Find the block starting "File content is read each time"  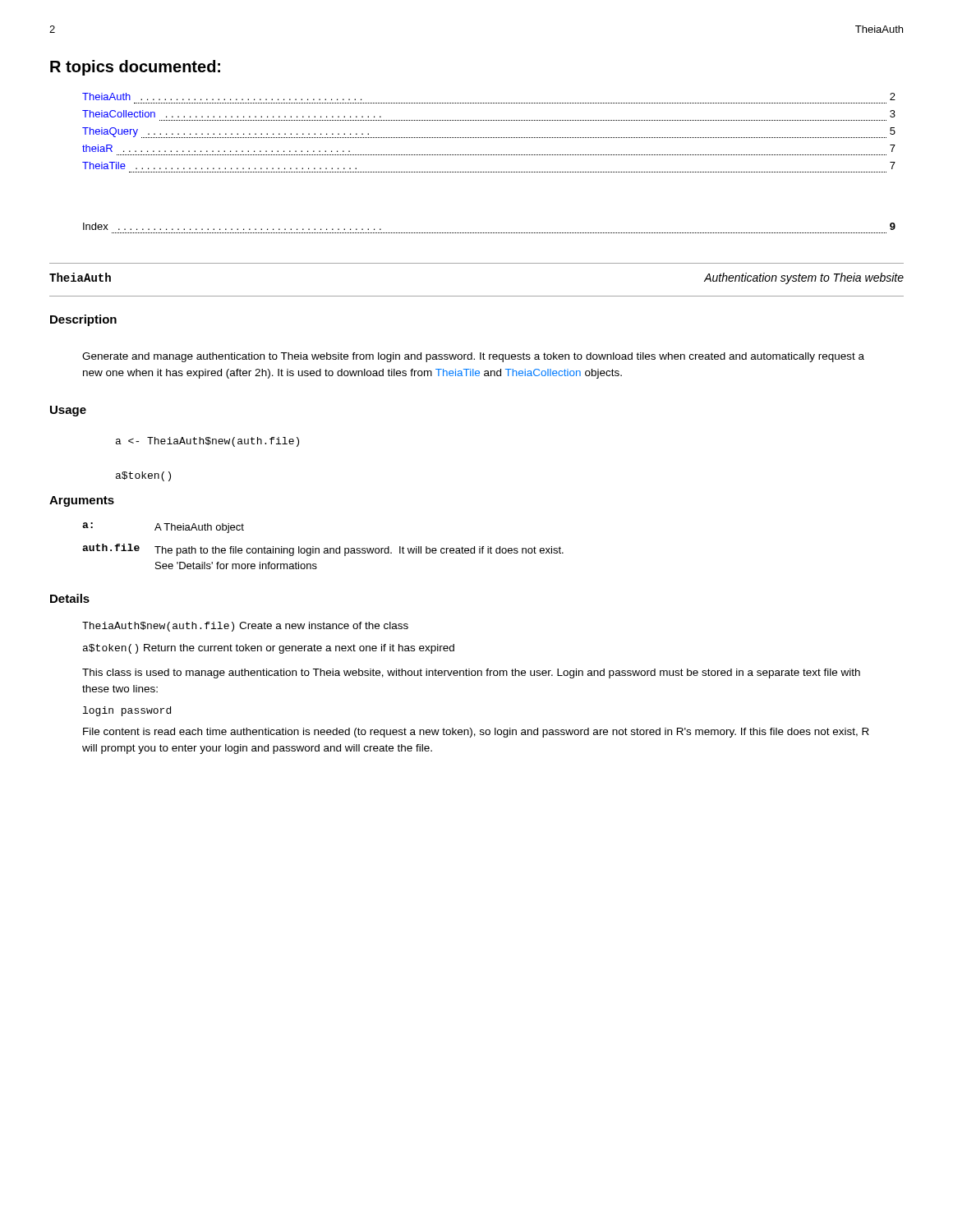(476, 739)
